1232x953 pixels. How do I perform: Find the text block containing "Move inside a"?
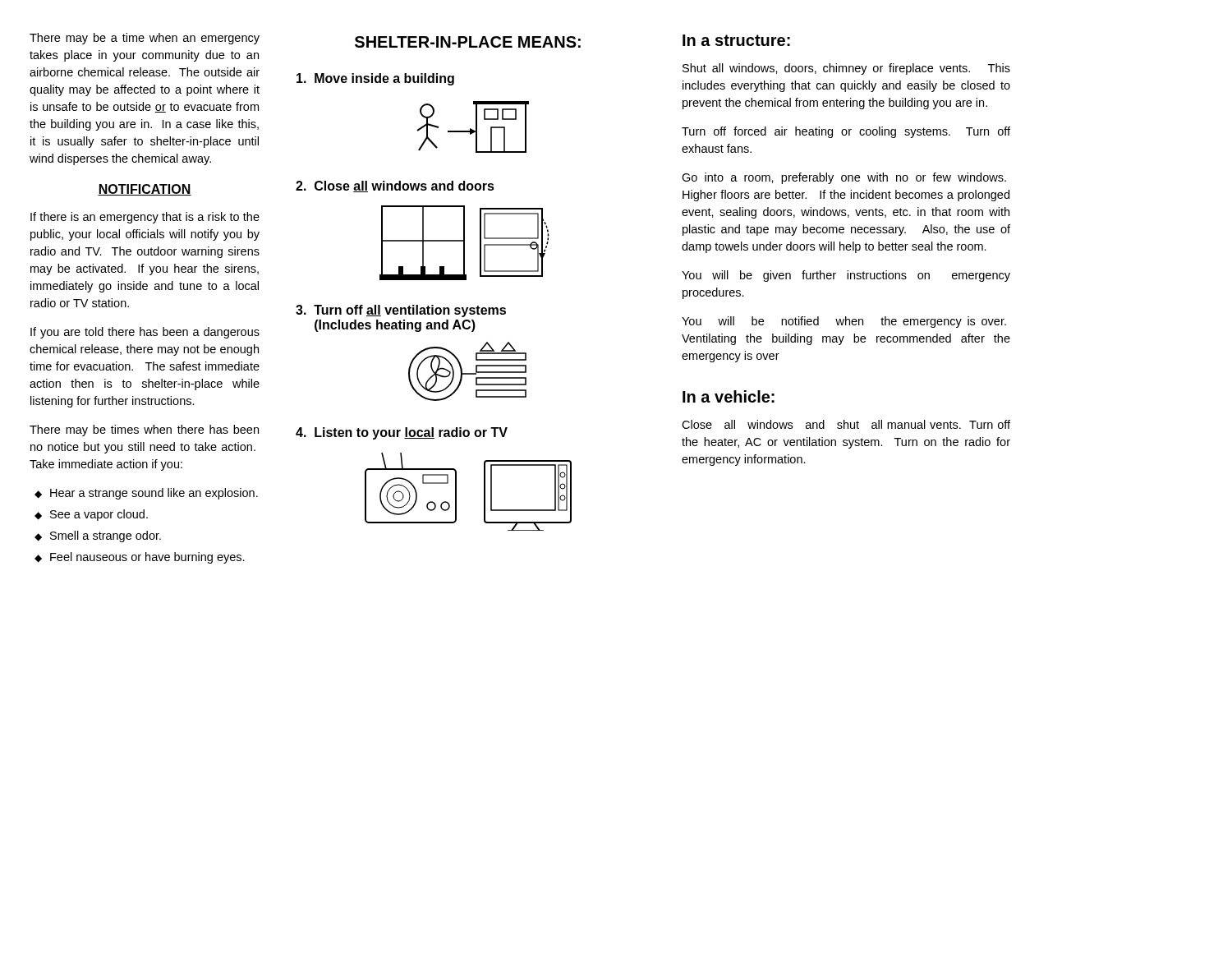tap(375, 78)
